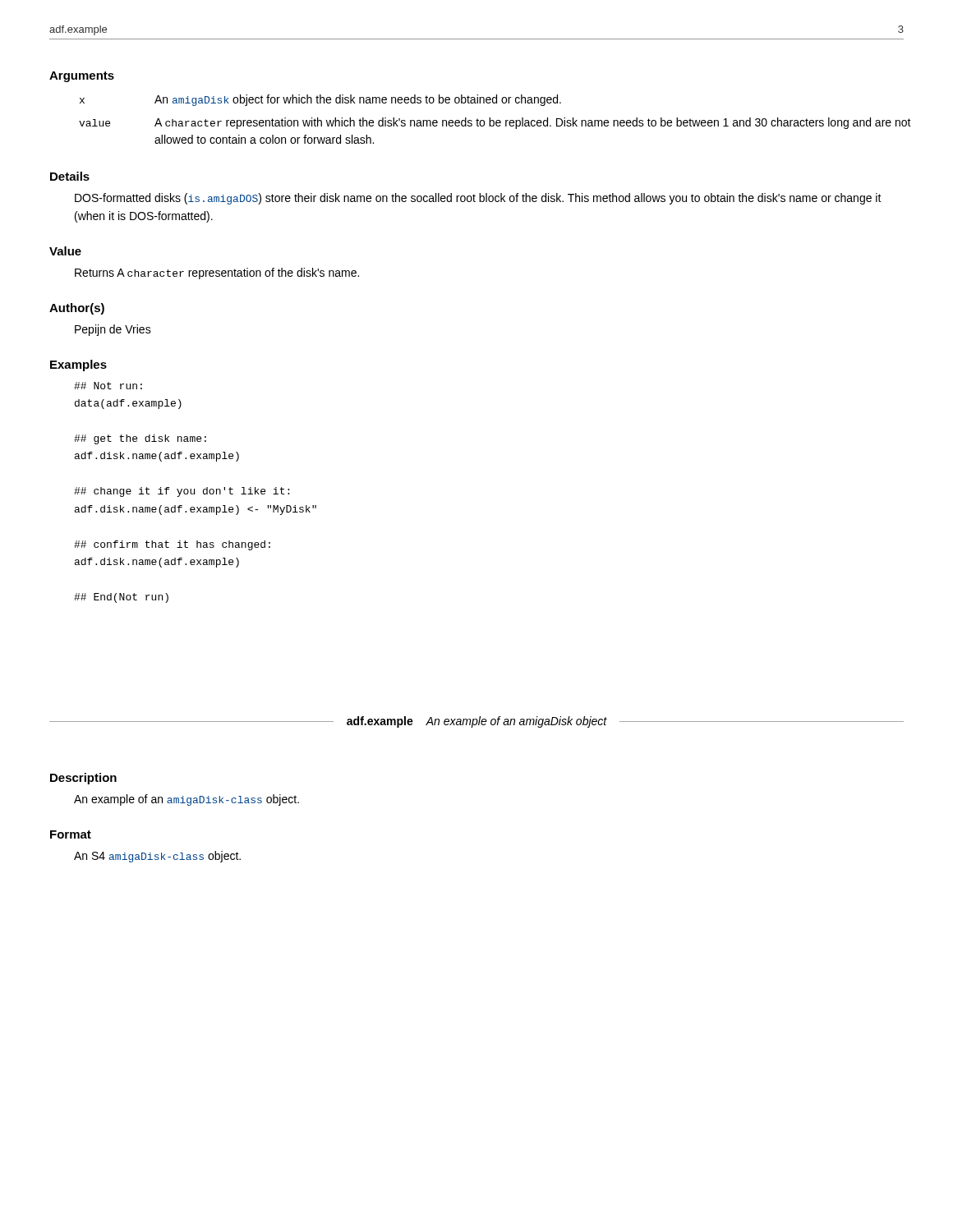Select the table that reads "An amigaDisk object"
The image size is (953, 1232).
(476, 120)
